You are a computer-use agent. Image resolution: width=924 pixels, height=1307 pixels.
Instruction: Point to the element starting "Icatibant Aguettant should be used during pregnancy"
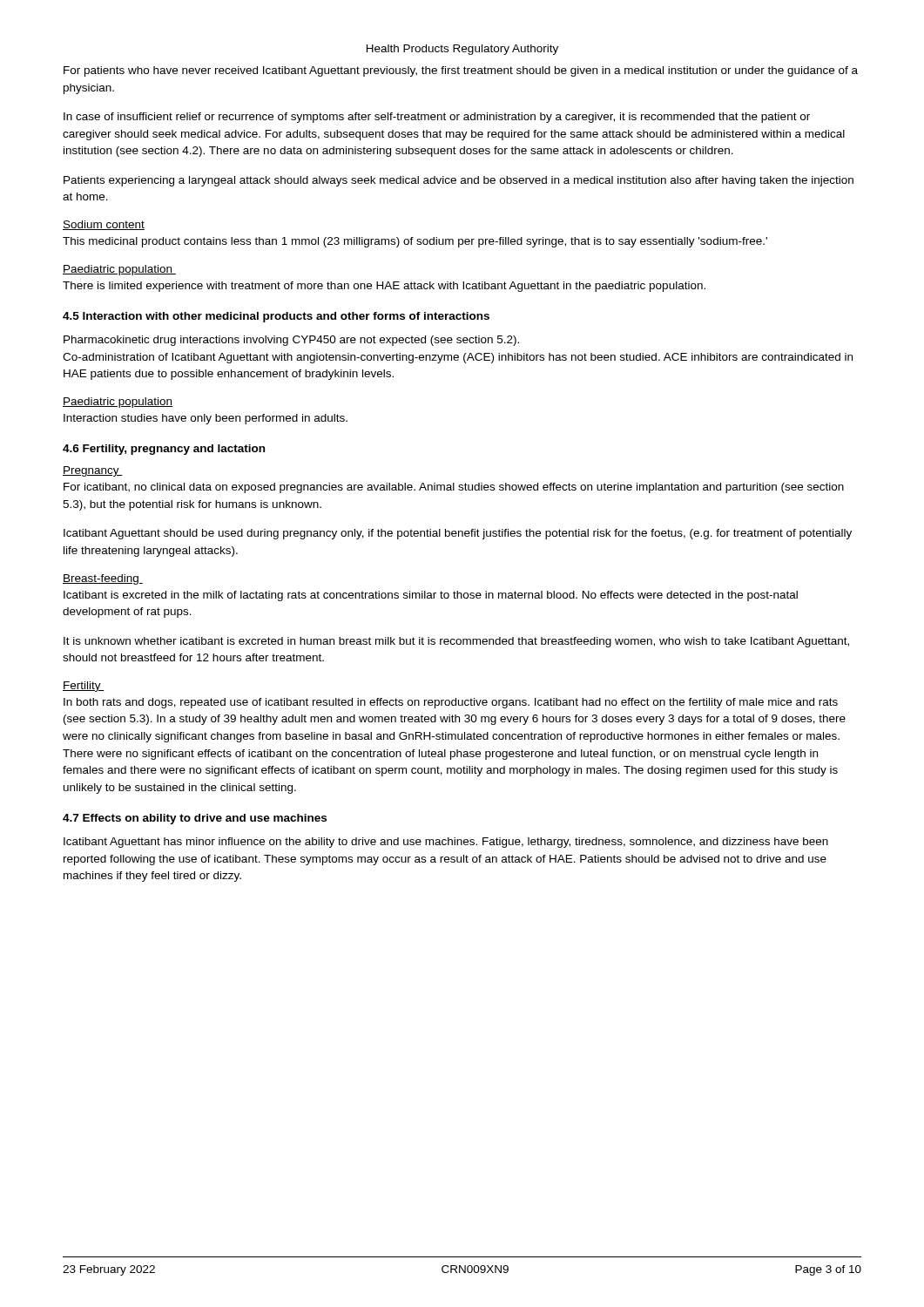[457, 542]
